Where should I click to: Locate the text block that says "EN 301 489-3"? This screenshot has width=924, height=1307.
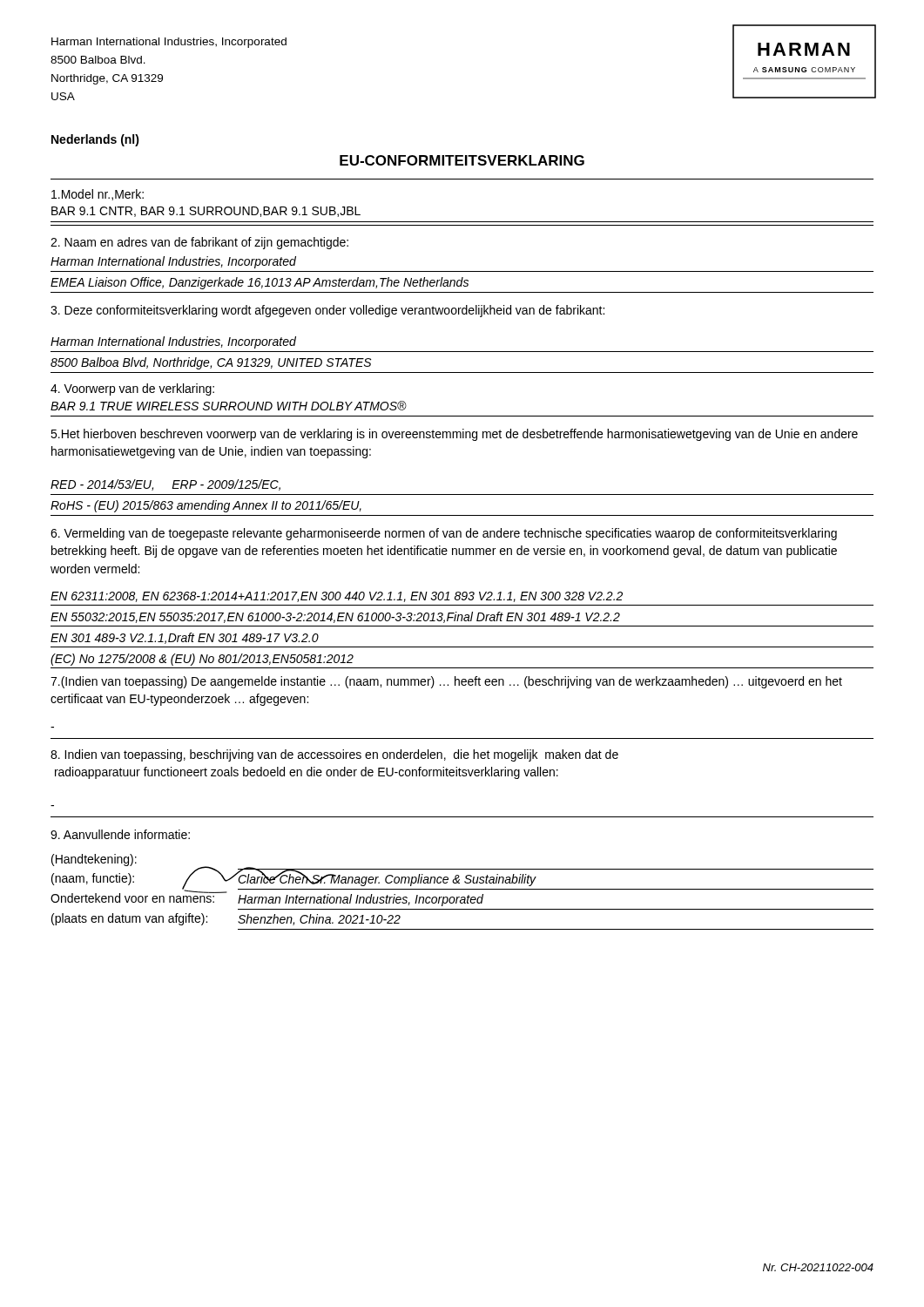click(184, 638)
